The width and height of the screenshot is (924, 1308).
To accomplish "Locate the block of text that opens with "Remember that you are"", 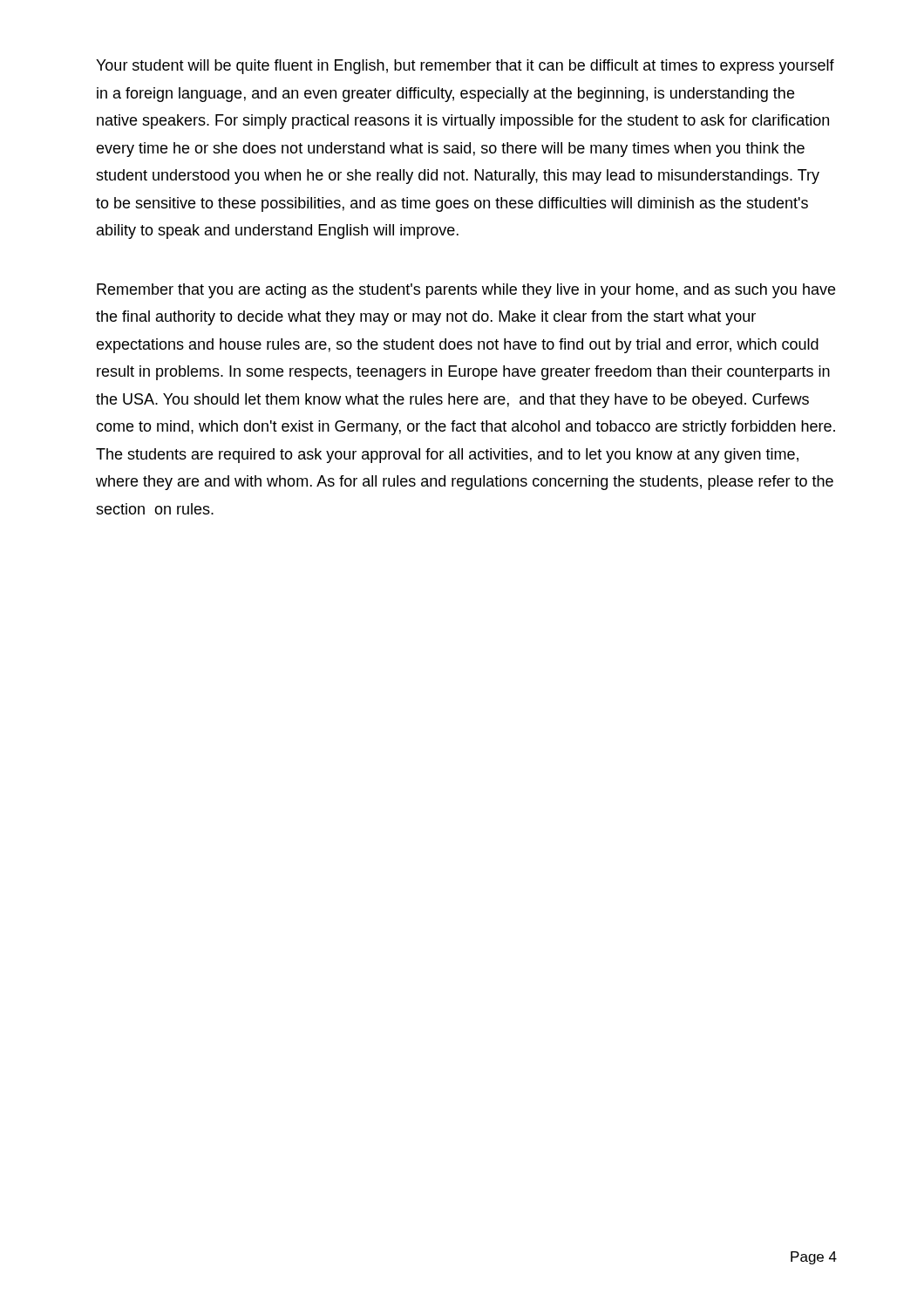I will (466, 399).
